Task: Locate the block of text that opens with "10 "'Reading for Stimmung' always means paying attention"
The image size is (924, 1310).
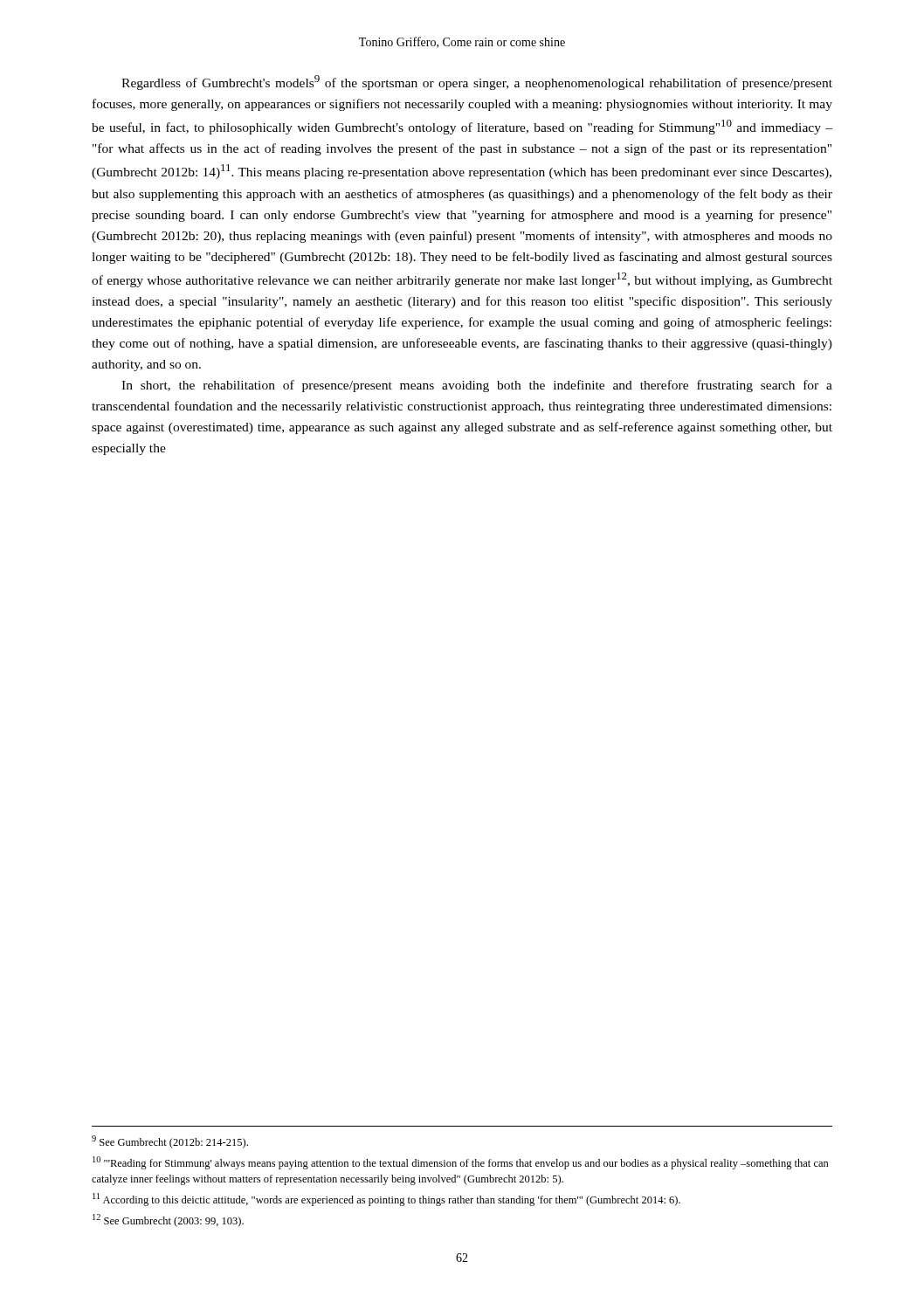Action: (460, 1170)
